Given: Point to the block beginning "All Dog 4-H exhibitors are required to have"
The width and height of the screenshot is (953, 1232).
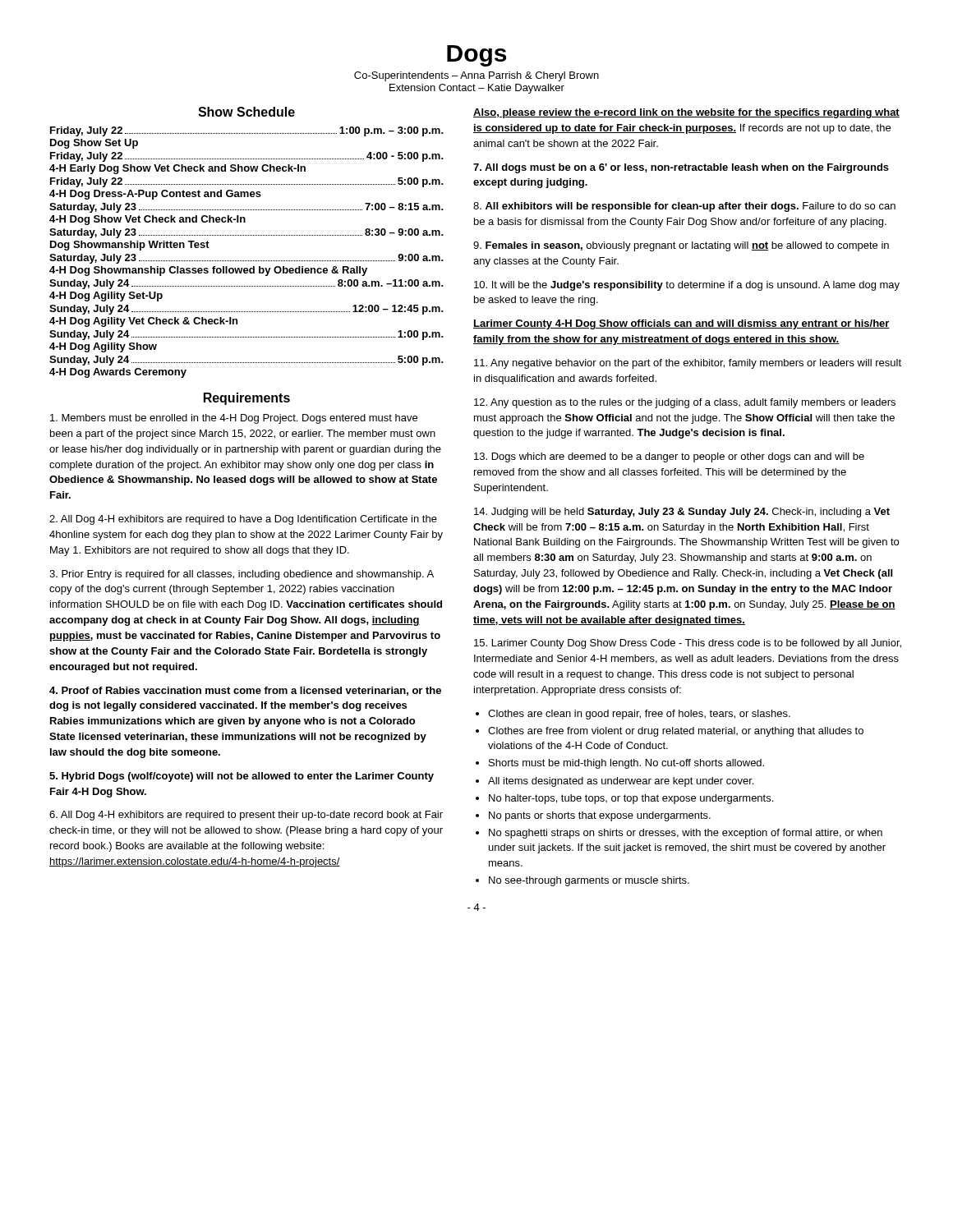Looking at the screenshot, I should 246,535.
